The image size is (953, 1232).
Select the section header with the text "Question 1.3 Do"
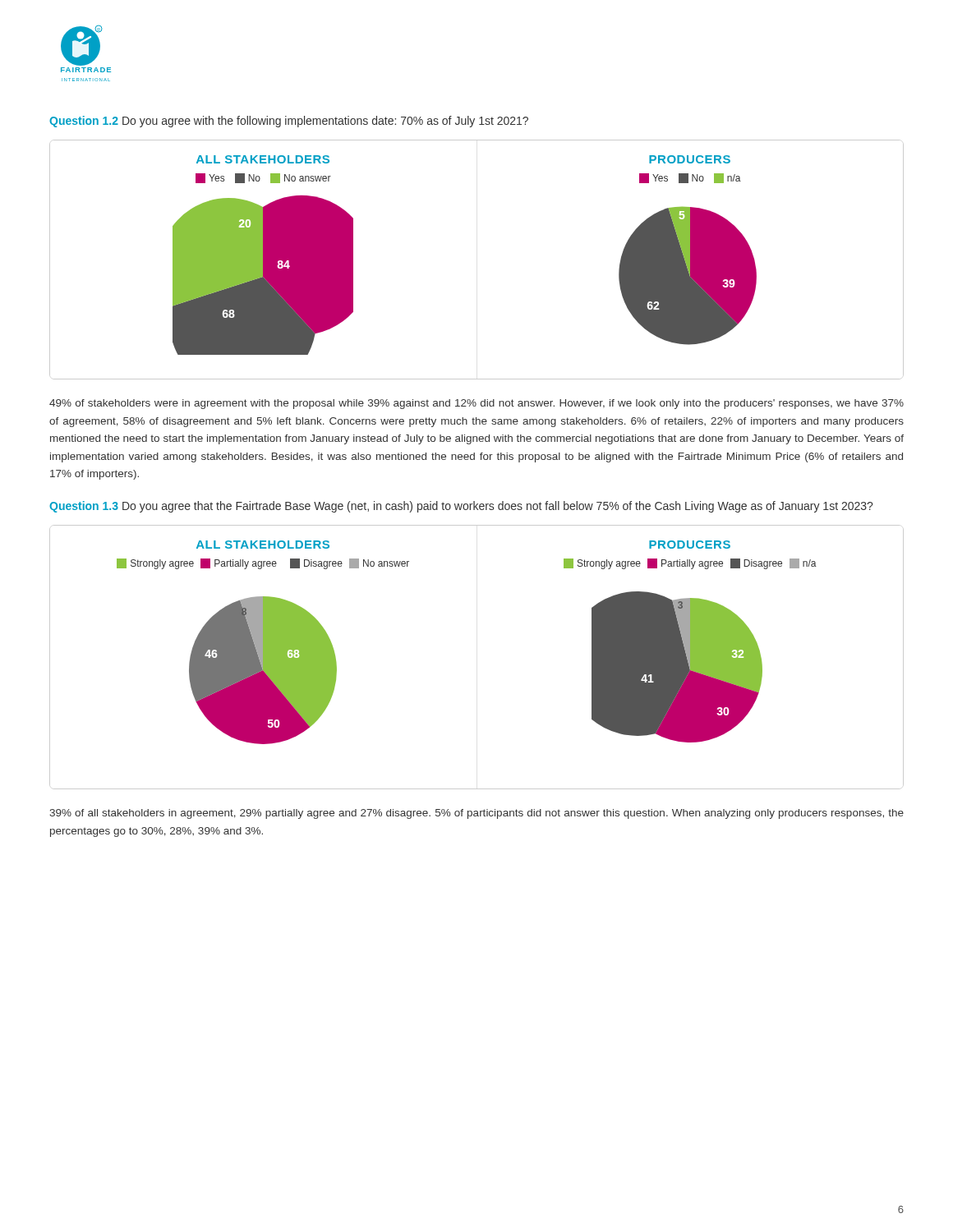pos(461,506)
